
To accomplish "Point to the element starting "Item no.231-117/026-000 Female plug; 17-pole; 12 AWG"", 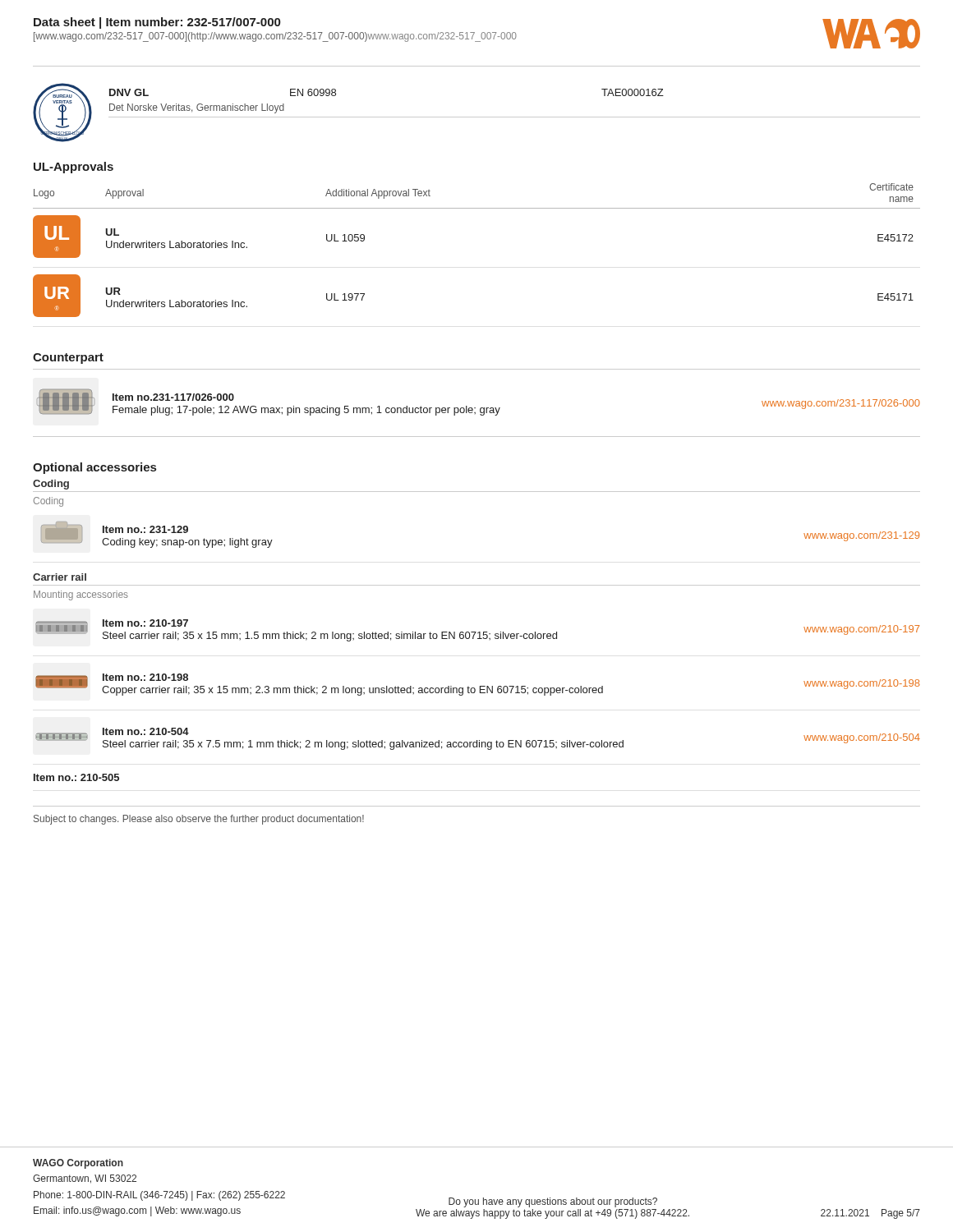I will 306,403.
